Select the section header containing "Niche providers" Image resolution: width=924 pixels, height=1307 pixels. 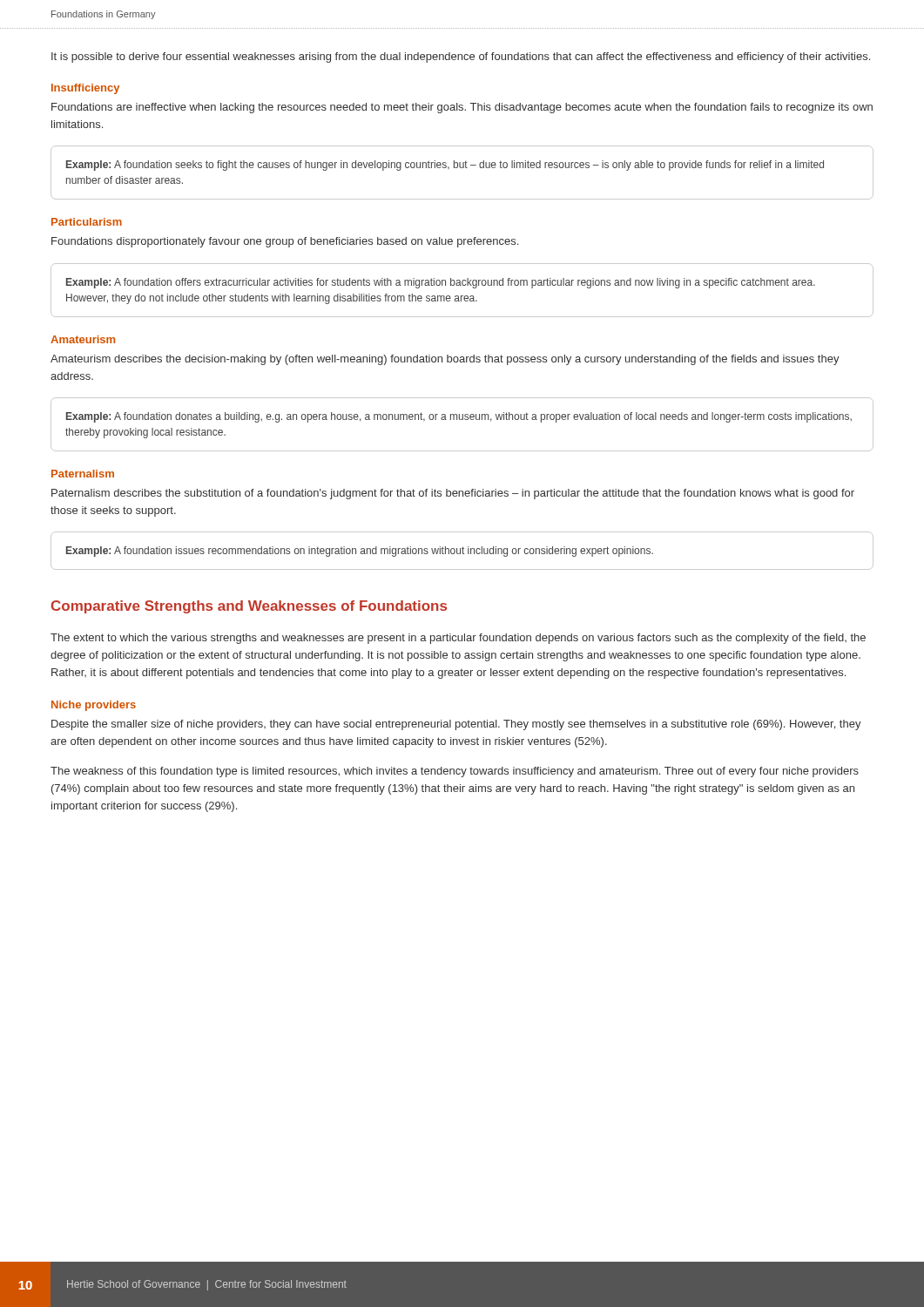coord(93,704)
